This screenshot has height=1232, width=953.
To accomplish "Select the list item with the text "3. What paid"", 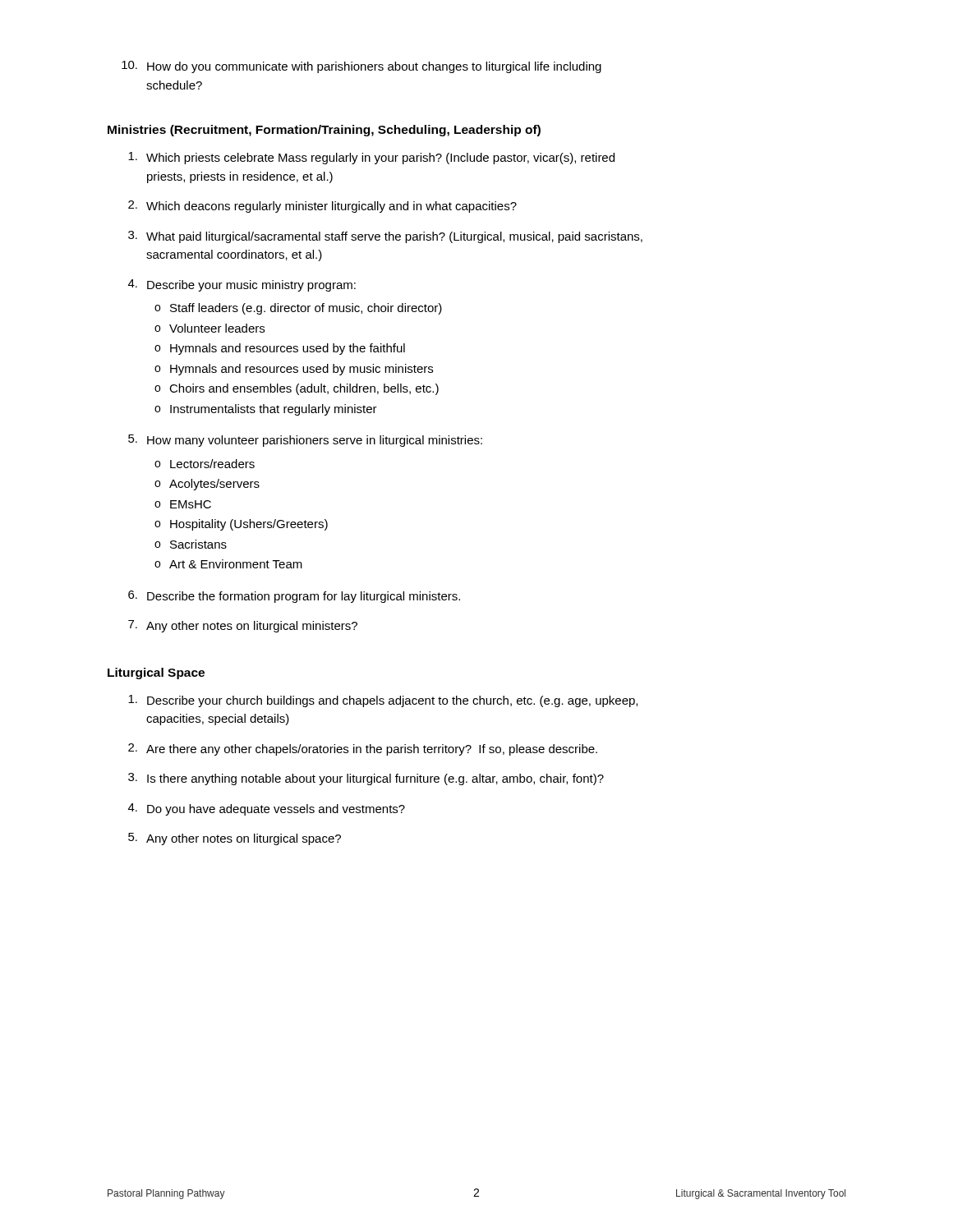I will coord(476,246).
